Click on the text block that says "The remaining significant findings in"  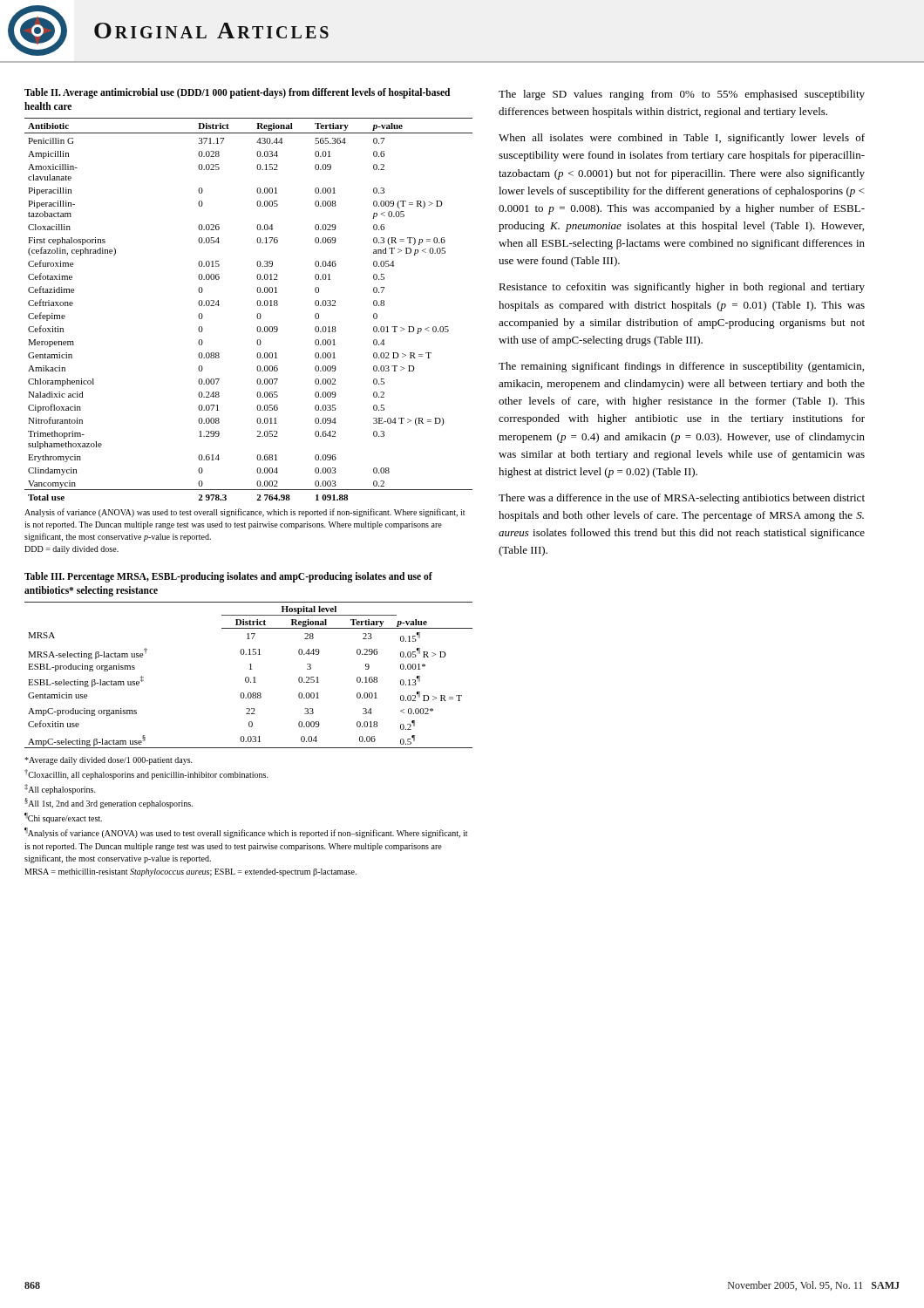point(682,418)
